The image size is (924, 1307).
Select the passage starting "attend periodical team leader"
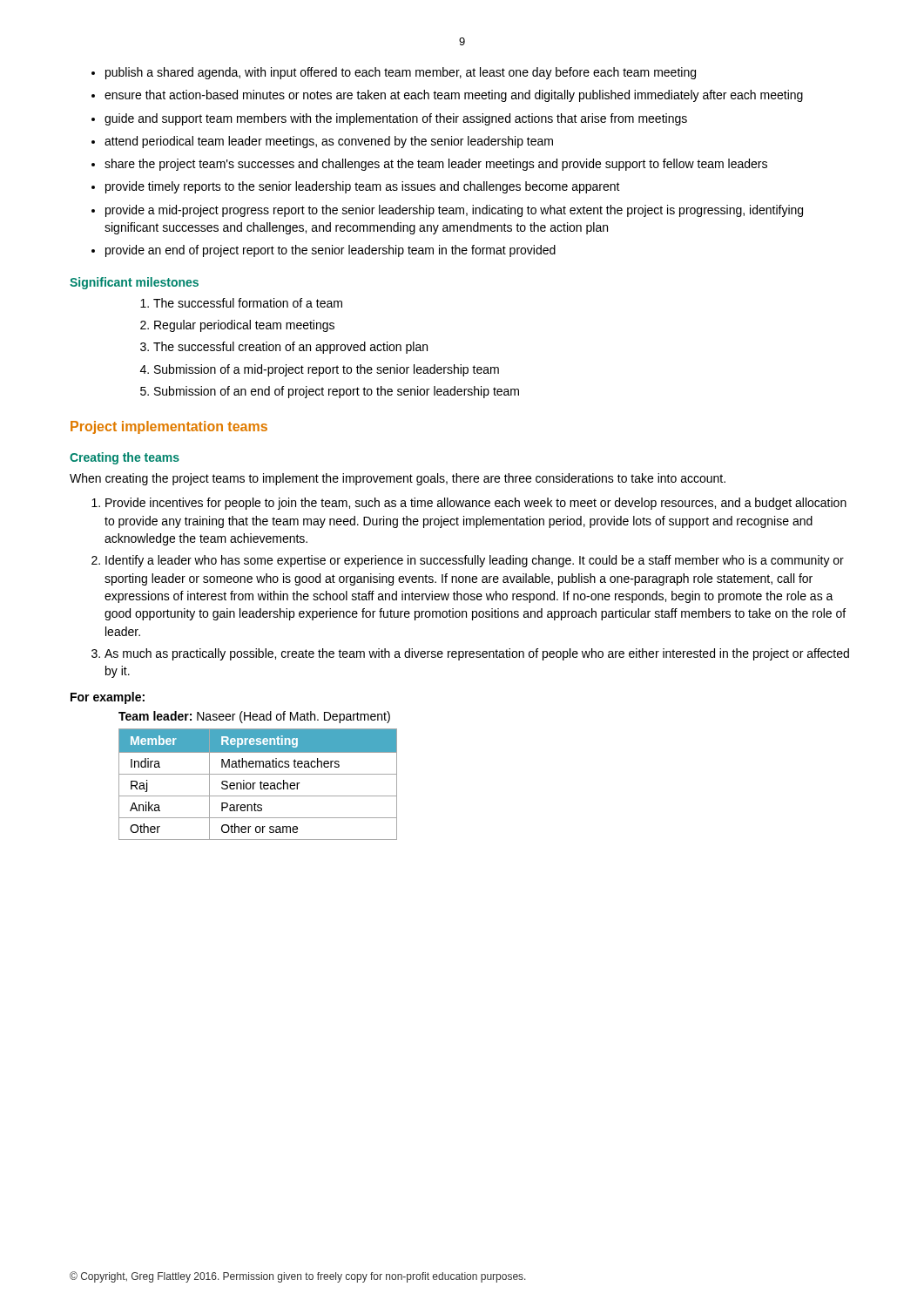tap(329, 141)
